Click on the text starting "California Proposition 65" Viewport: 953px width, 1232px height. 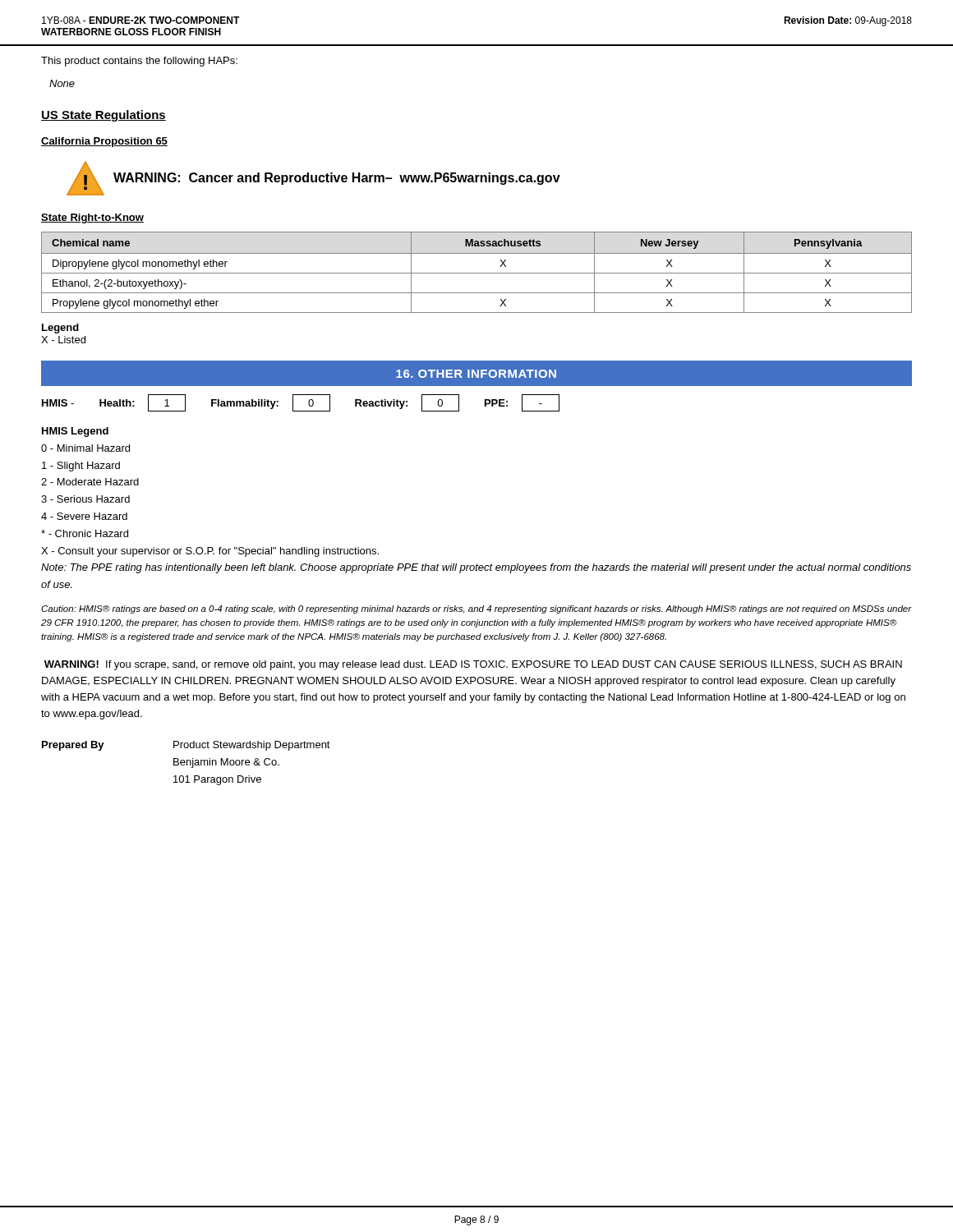104,141
